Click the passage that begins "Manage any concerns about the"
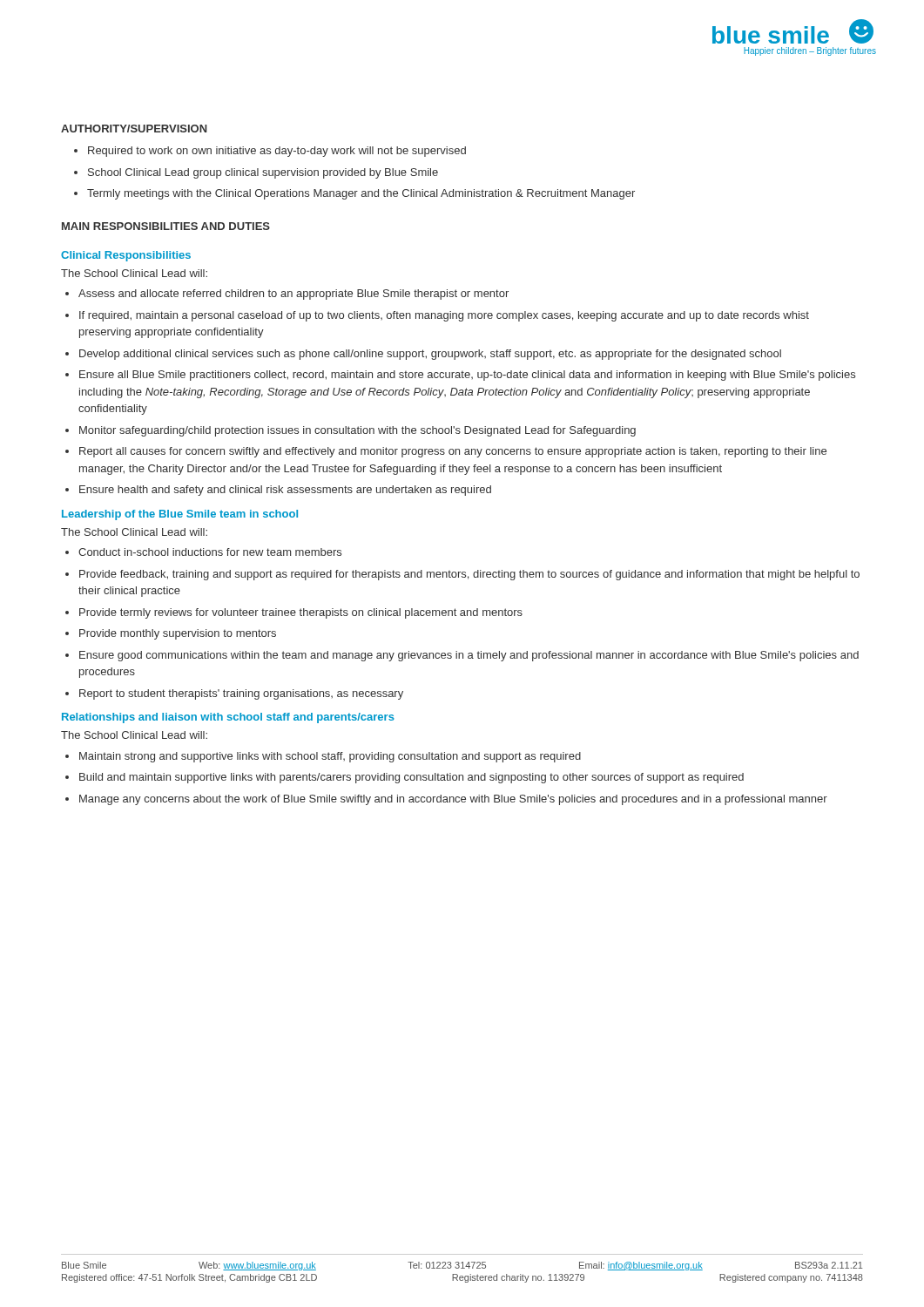This screenshot has width=924, height=1307. click(x=471, y=798)
